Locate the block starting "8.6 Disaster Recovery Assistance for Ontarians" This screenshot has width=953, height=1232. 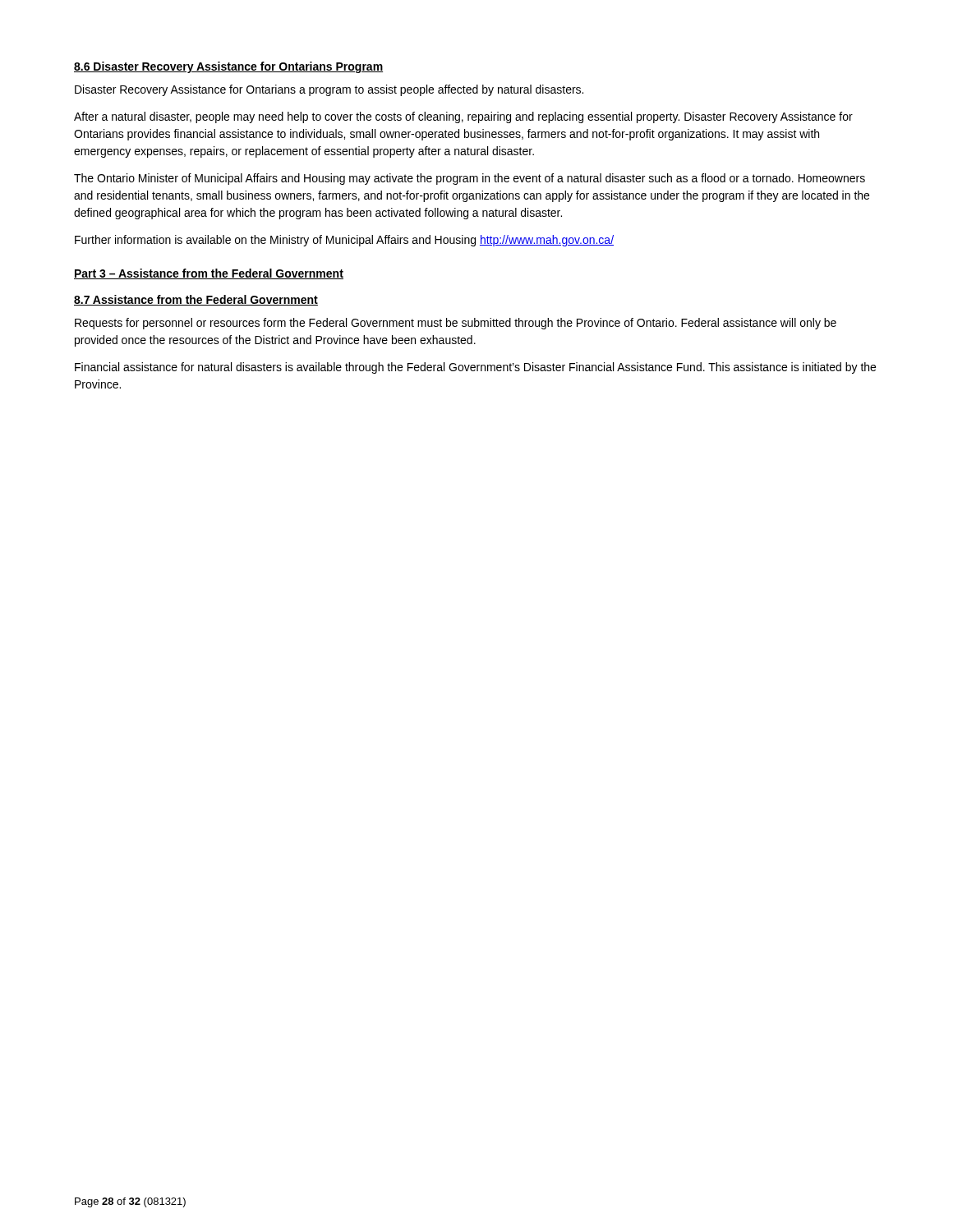coord(228,67)
